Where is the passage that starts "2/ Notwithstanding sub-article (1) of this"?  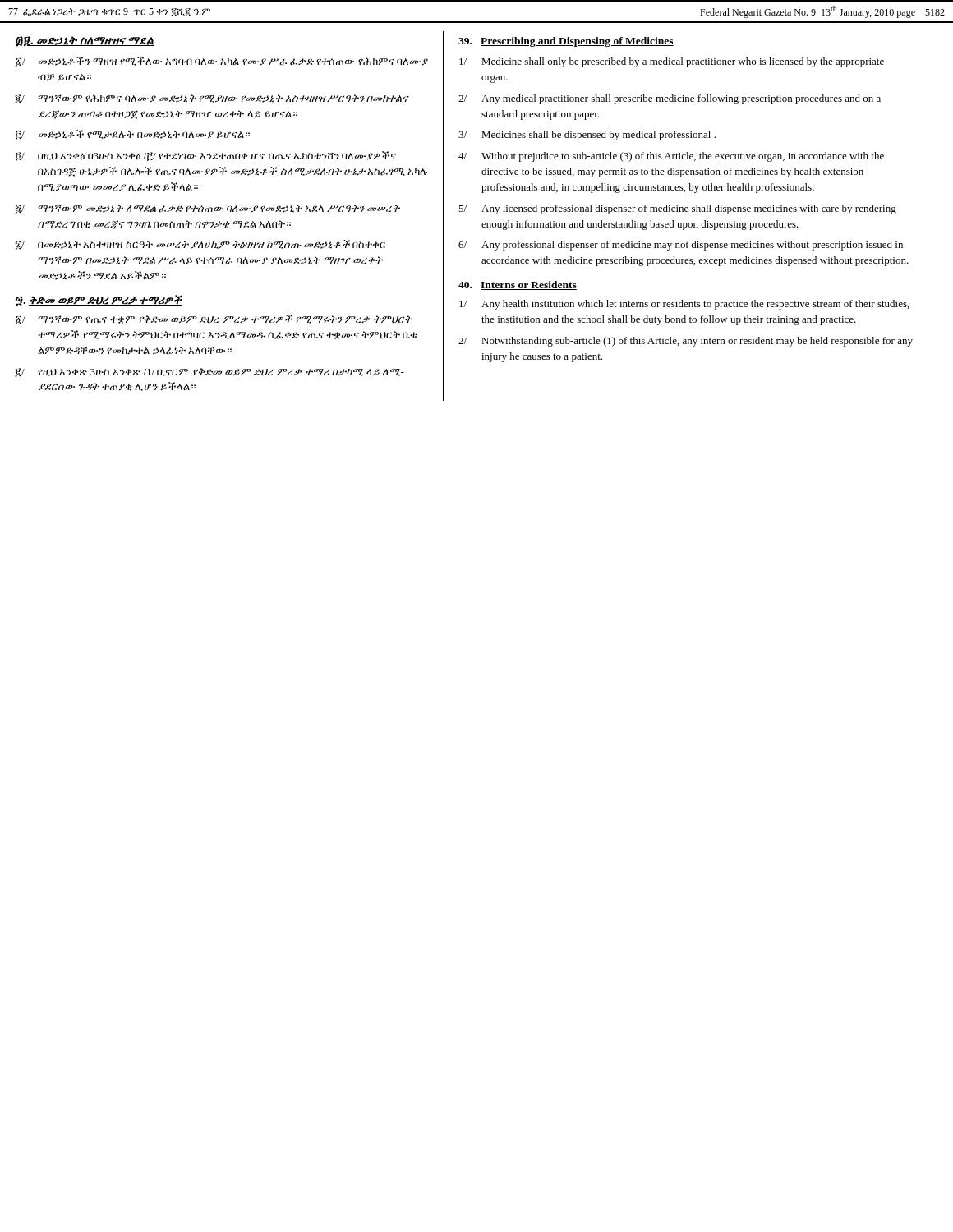click(686, 349)
